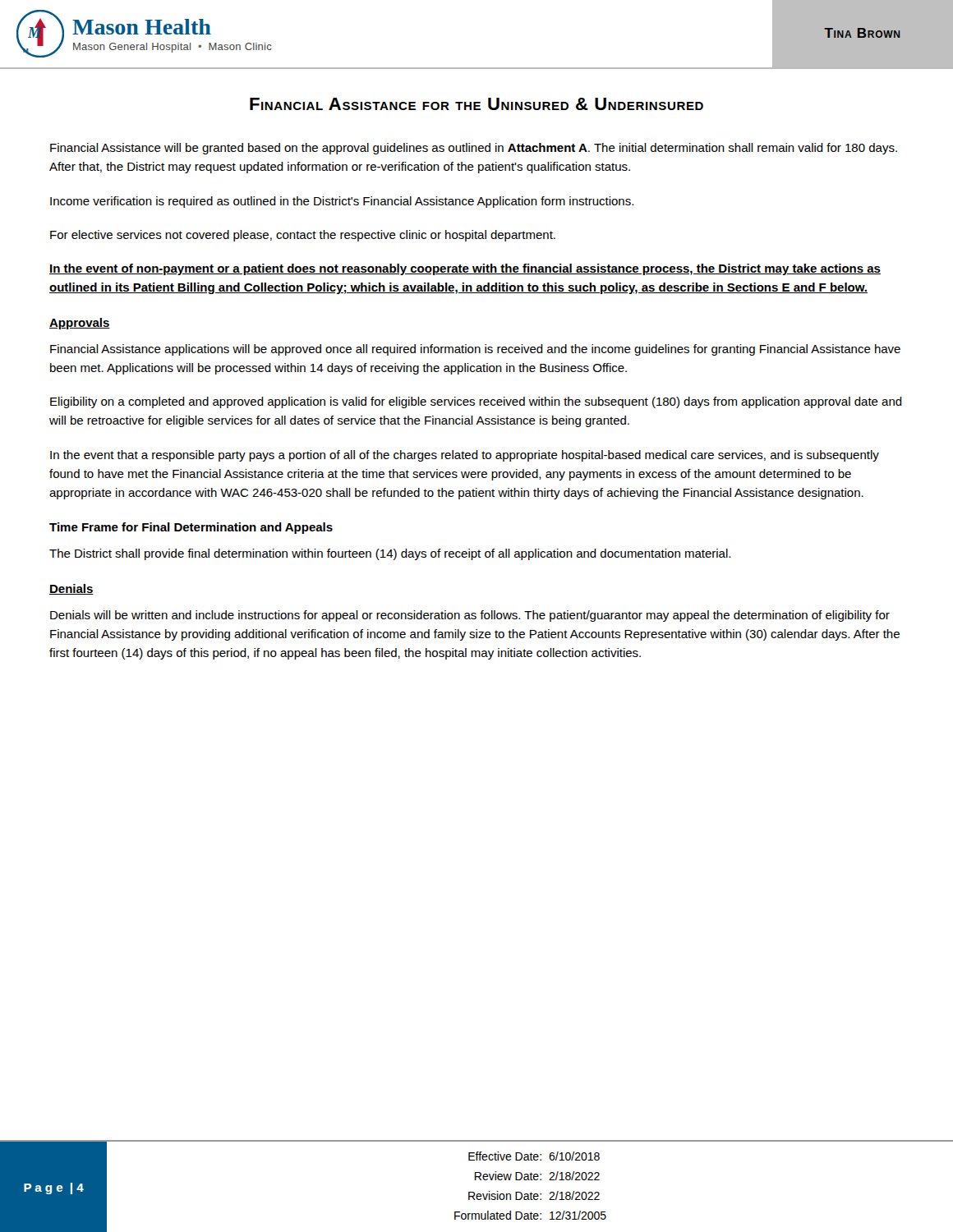Where is the section header that starts "Time Frame for Final"?
Viewport: 953px width, 1232px height.
[x=191, y=527]
